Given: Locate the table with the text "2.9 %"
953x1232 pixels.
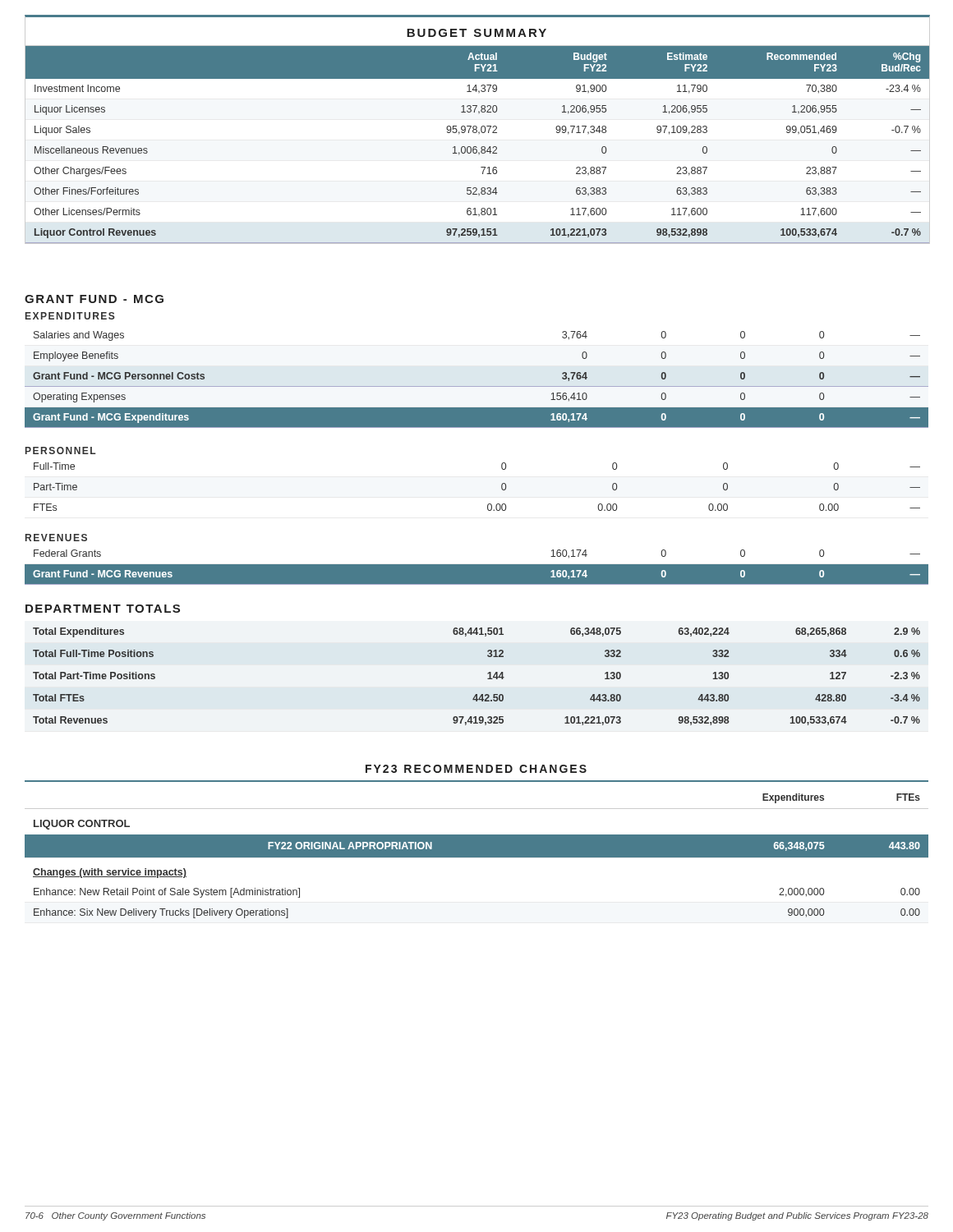Looking at the screenshot, I should (476, 676).
